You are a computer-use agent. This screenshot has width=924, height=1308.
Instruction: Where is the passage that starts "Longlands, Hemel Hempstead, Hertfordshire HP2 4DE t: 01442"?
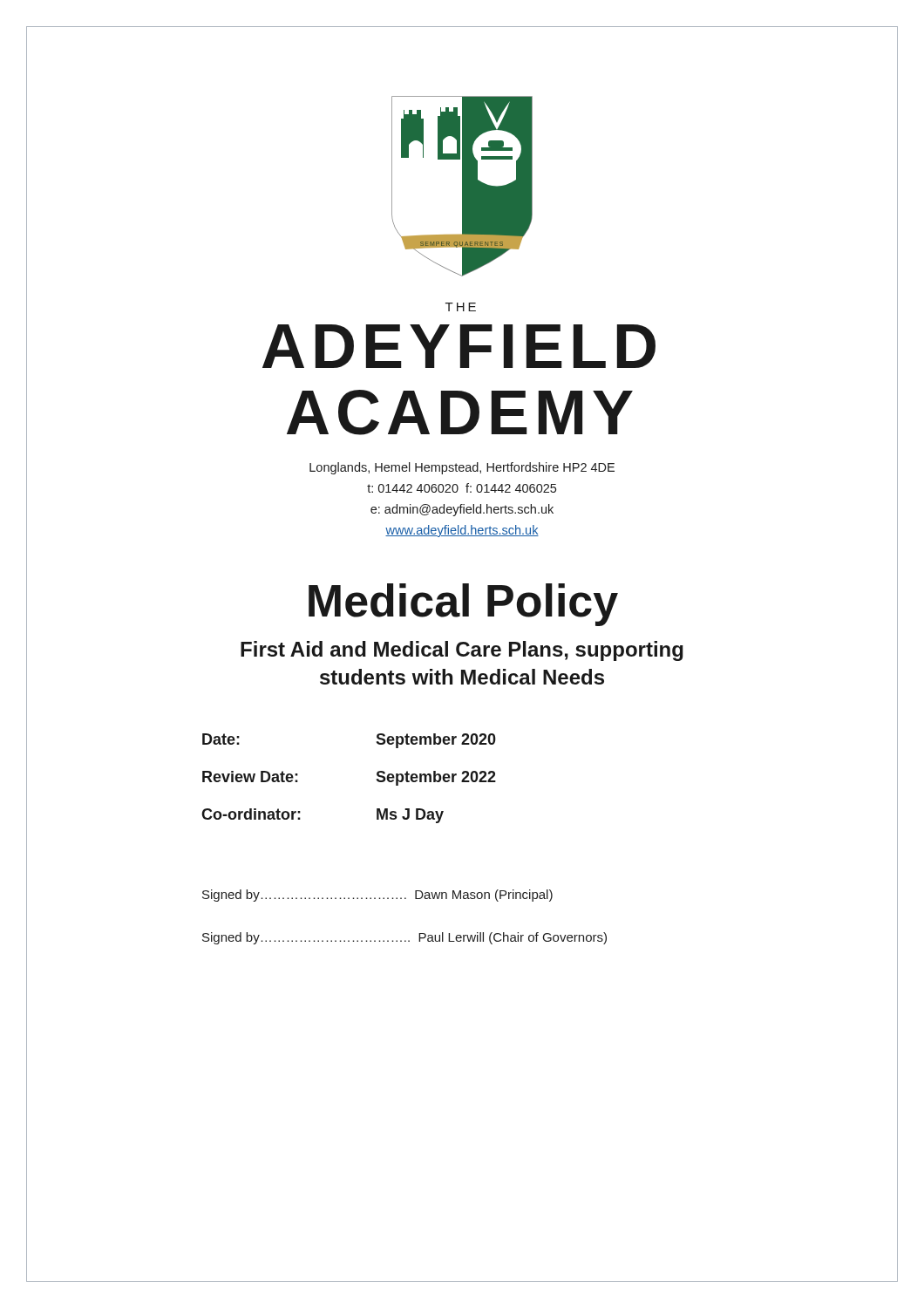pyautogui.click(x=462, y=499)
